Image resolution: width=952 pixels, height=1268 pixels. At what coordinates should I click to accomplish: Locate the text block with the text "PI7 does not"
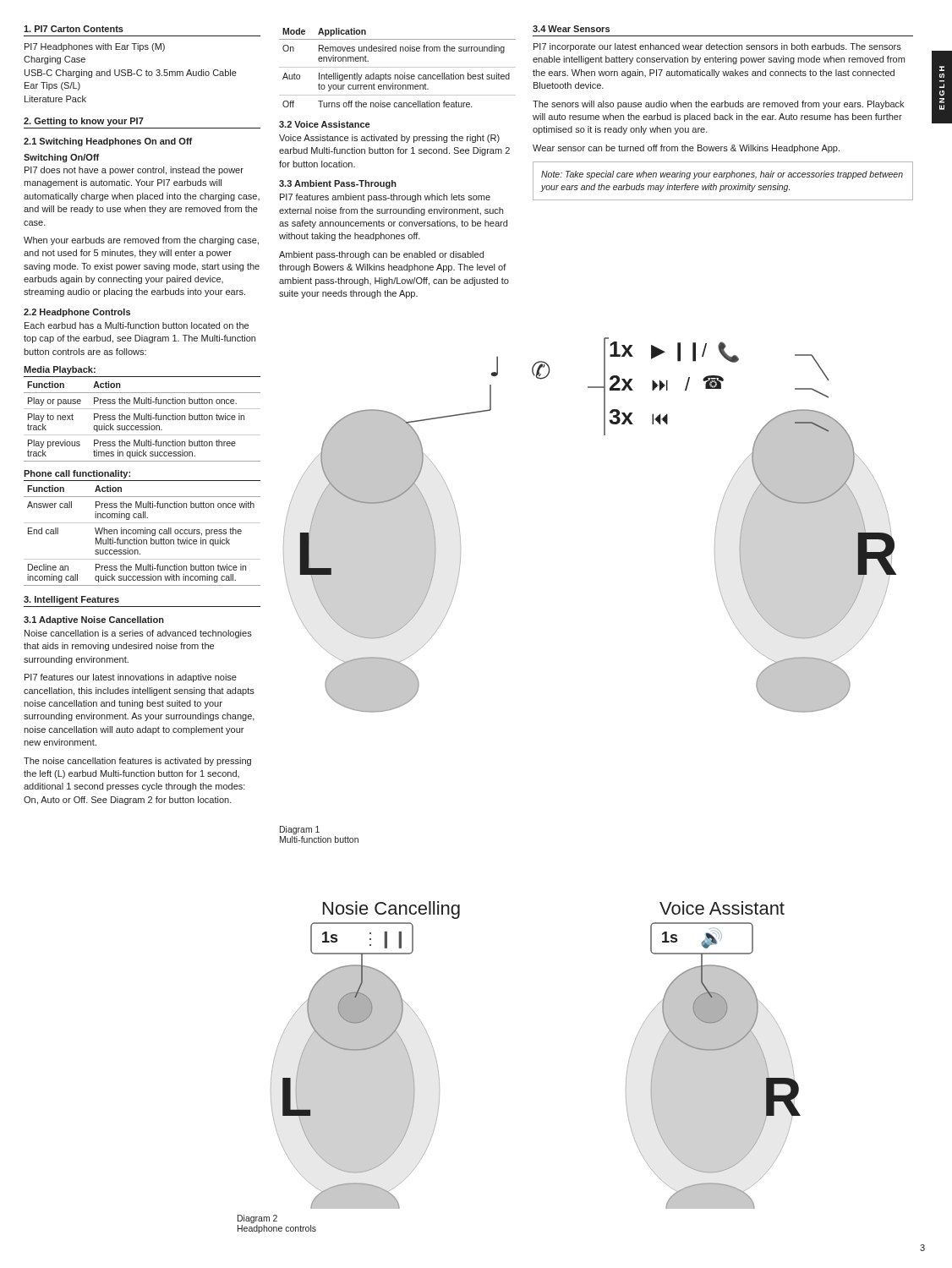tap(142, 196)
